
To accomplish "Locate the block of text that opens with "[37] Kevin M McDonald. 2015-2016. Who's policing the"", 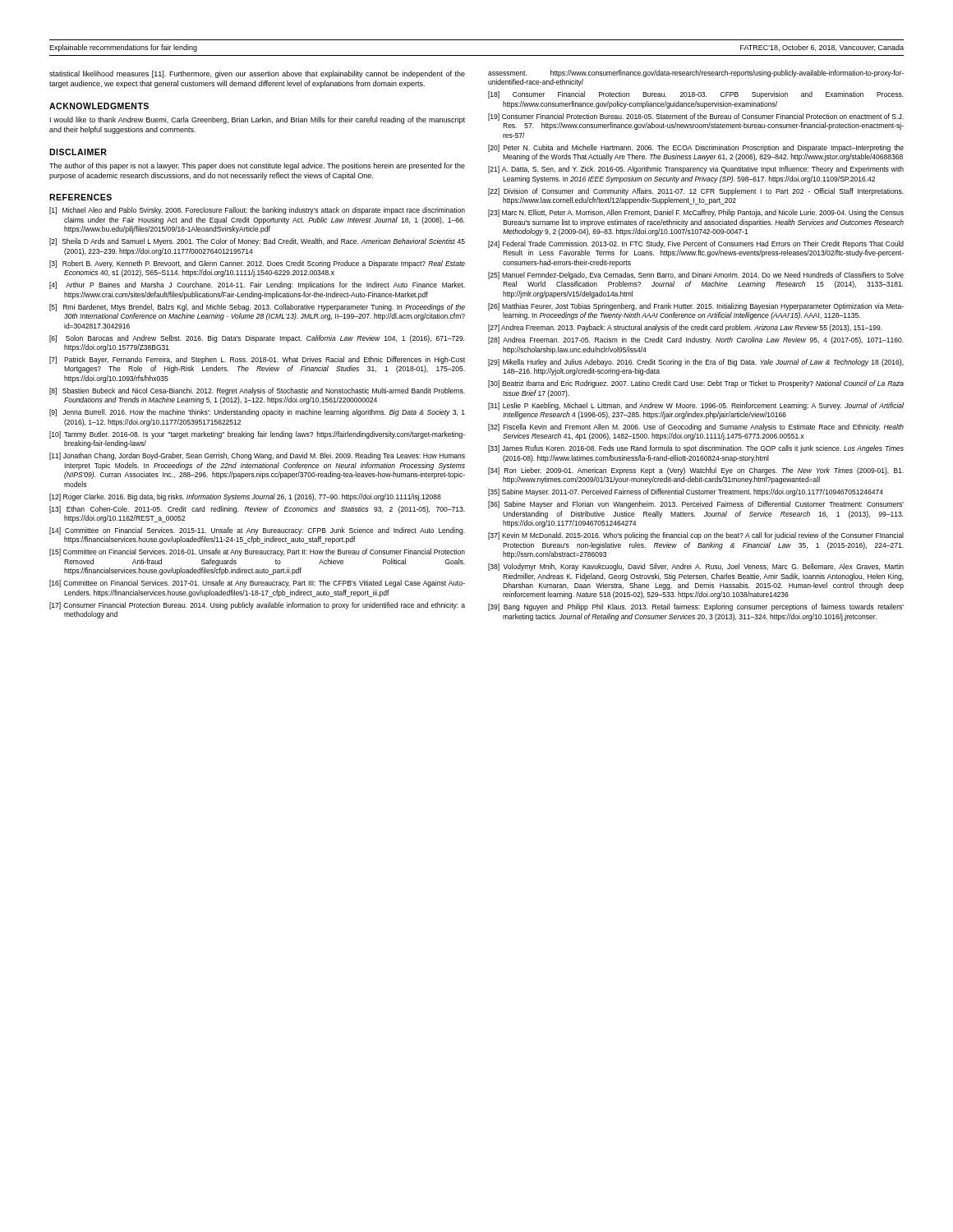I will [696, 545].
